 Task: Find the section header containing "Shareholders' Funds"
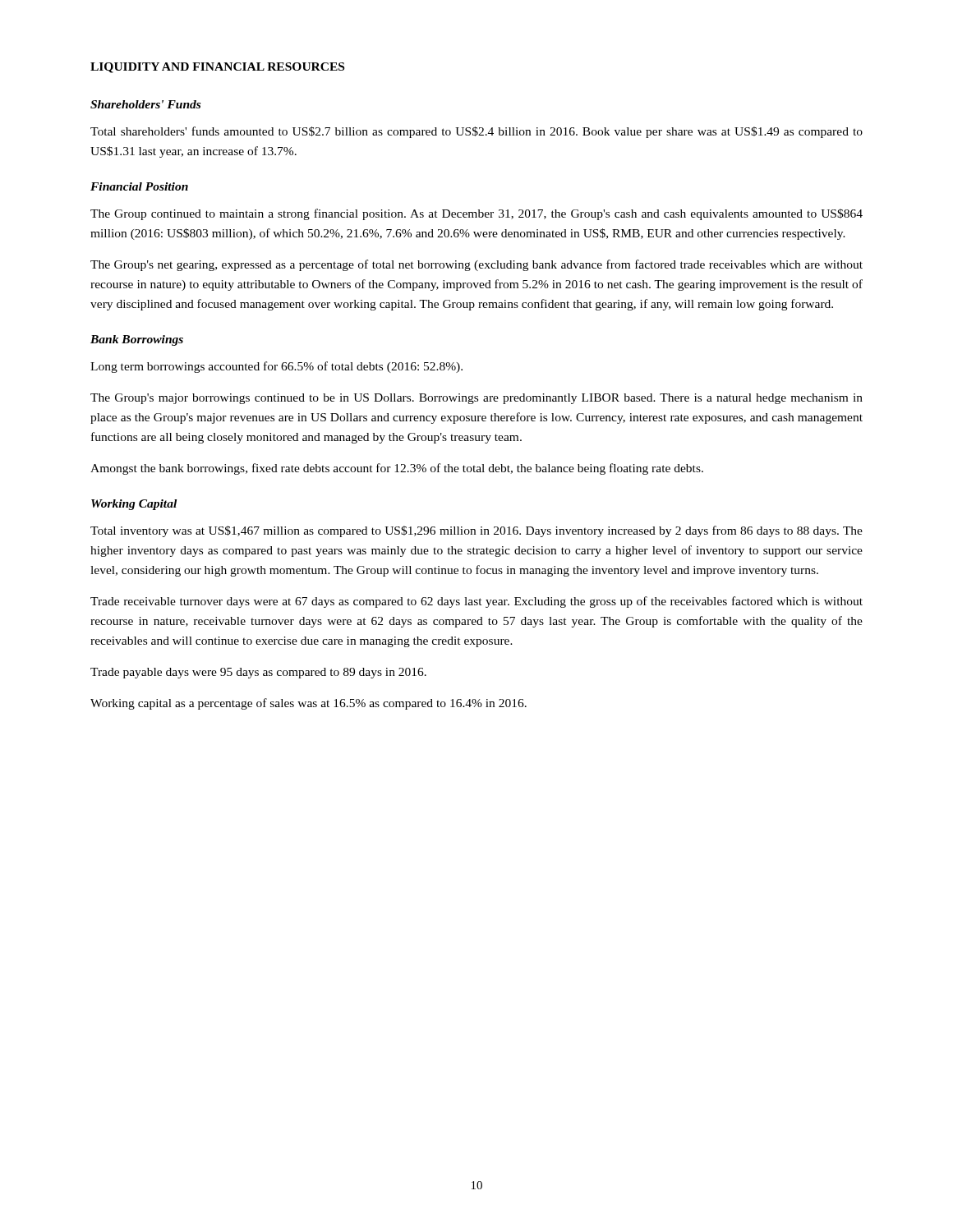[146, 104]
